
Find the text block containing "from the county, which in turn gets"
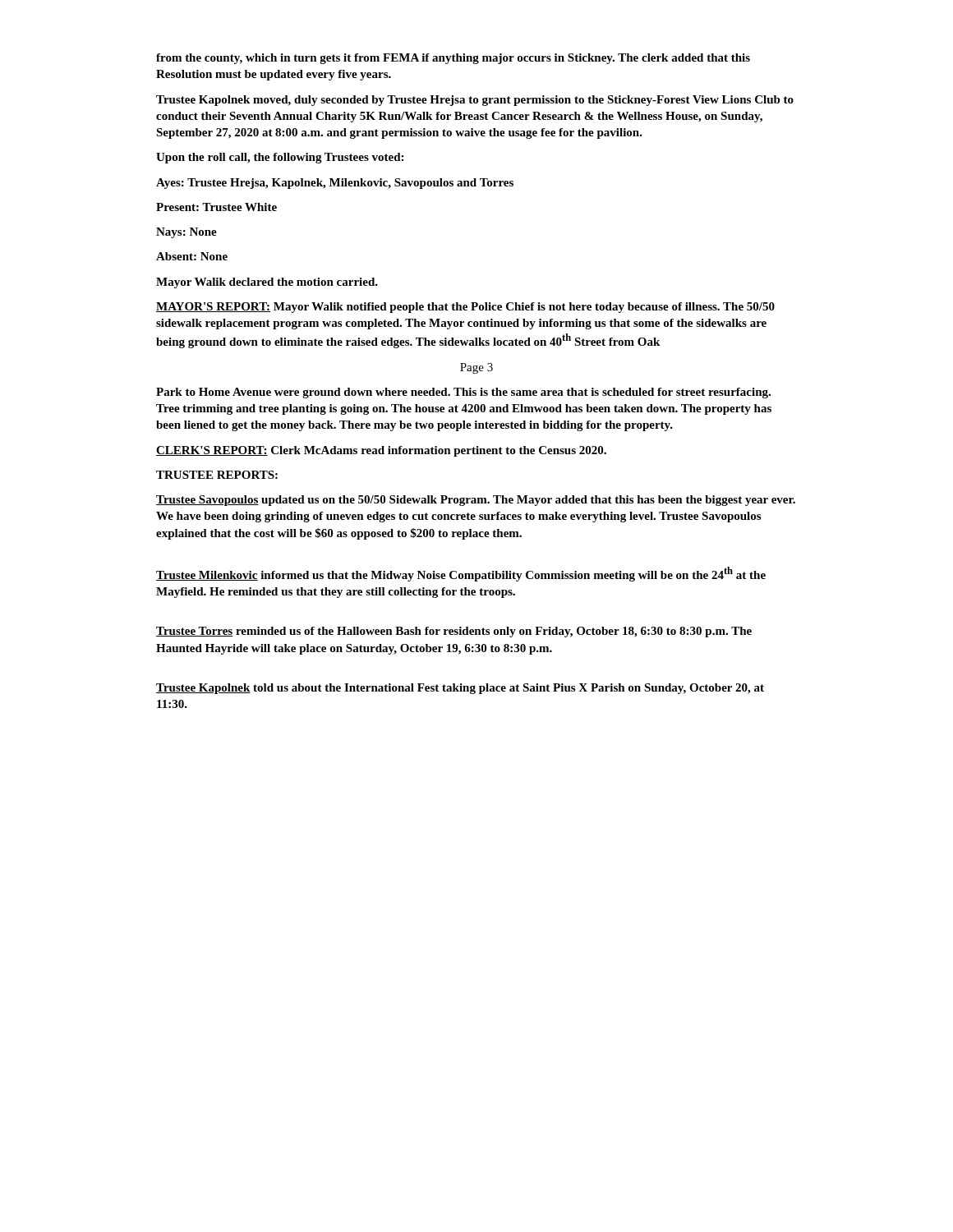pos(476,66)
